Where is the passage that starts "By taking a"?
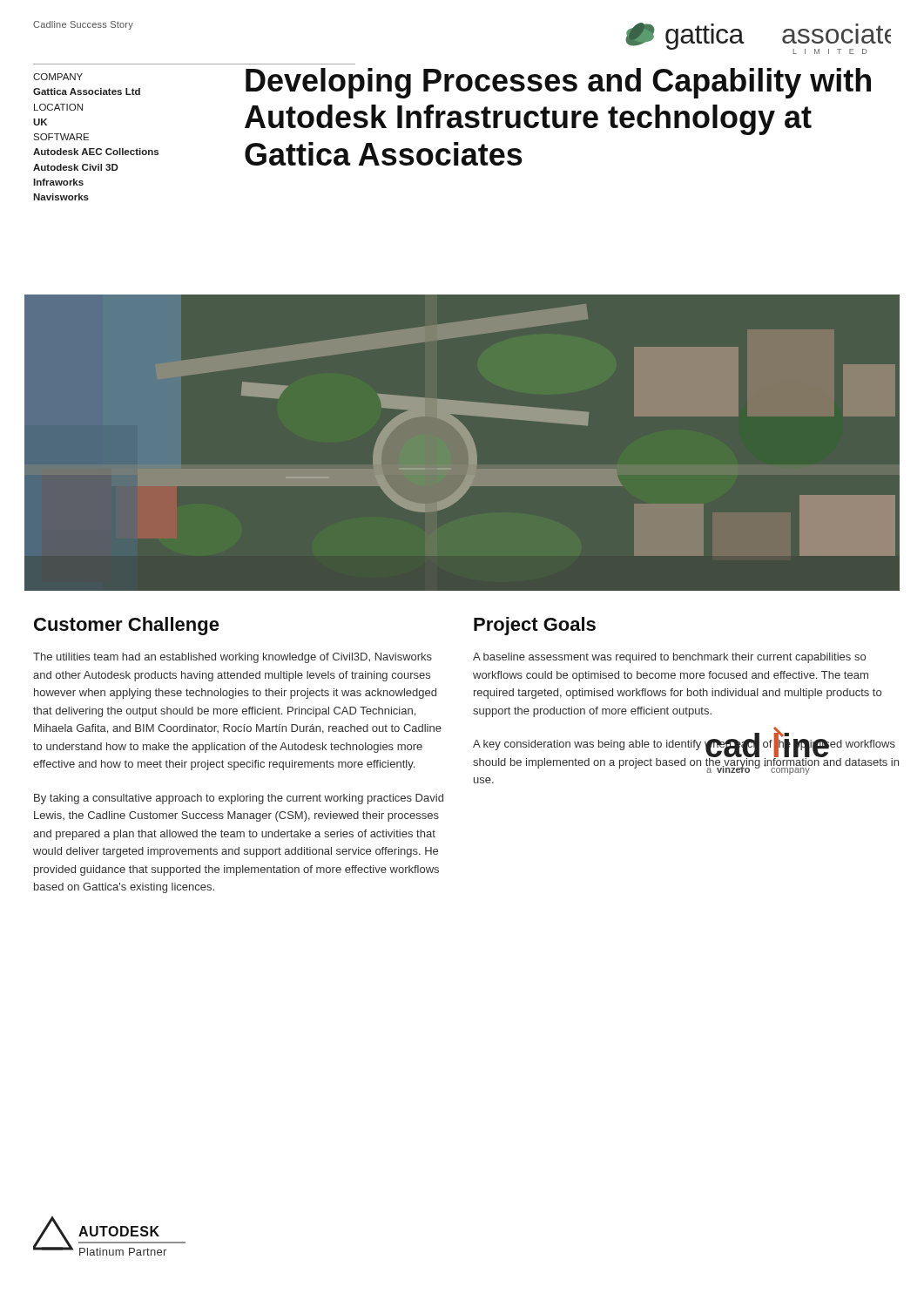The width and height of the screenshot is (924, 1307). 239,842
